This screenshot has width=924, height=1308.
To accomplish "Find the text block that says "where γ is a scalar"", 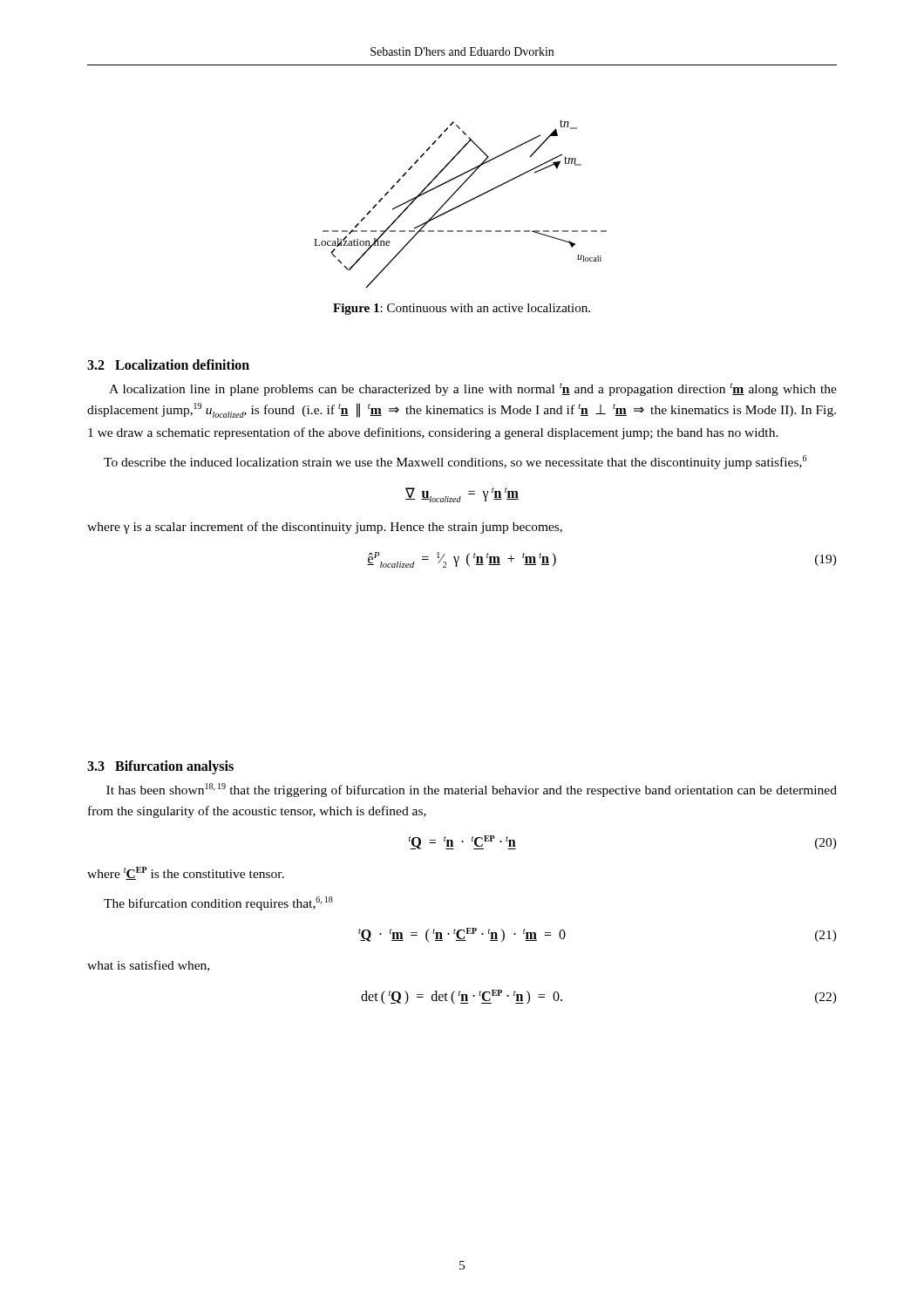I will pos(325,526).
